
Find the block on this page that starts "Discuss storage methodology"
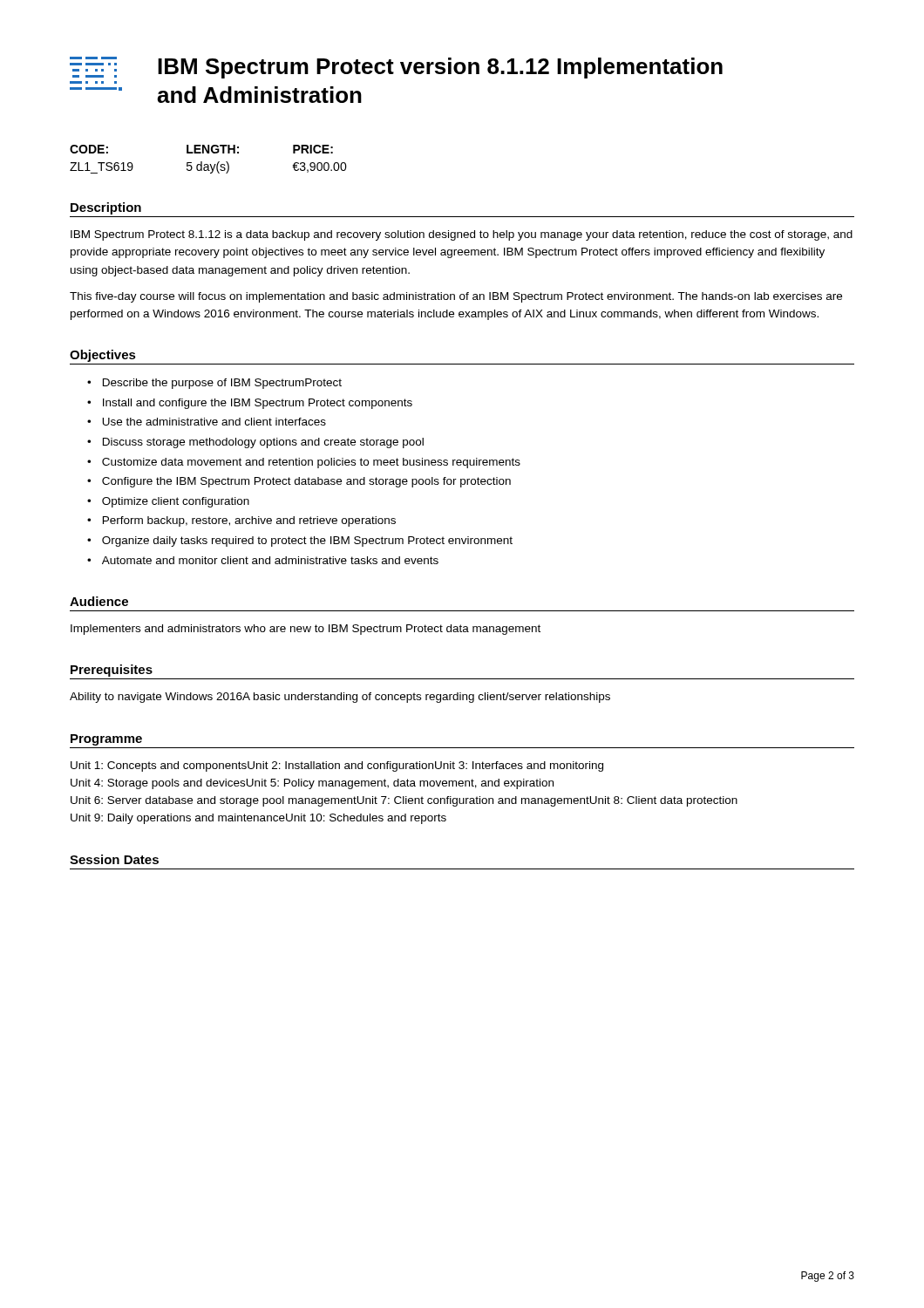pyautogui.click(x=263, y=442)
